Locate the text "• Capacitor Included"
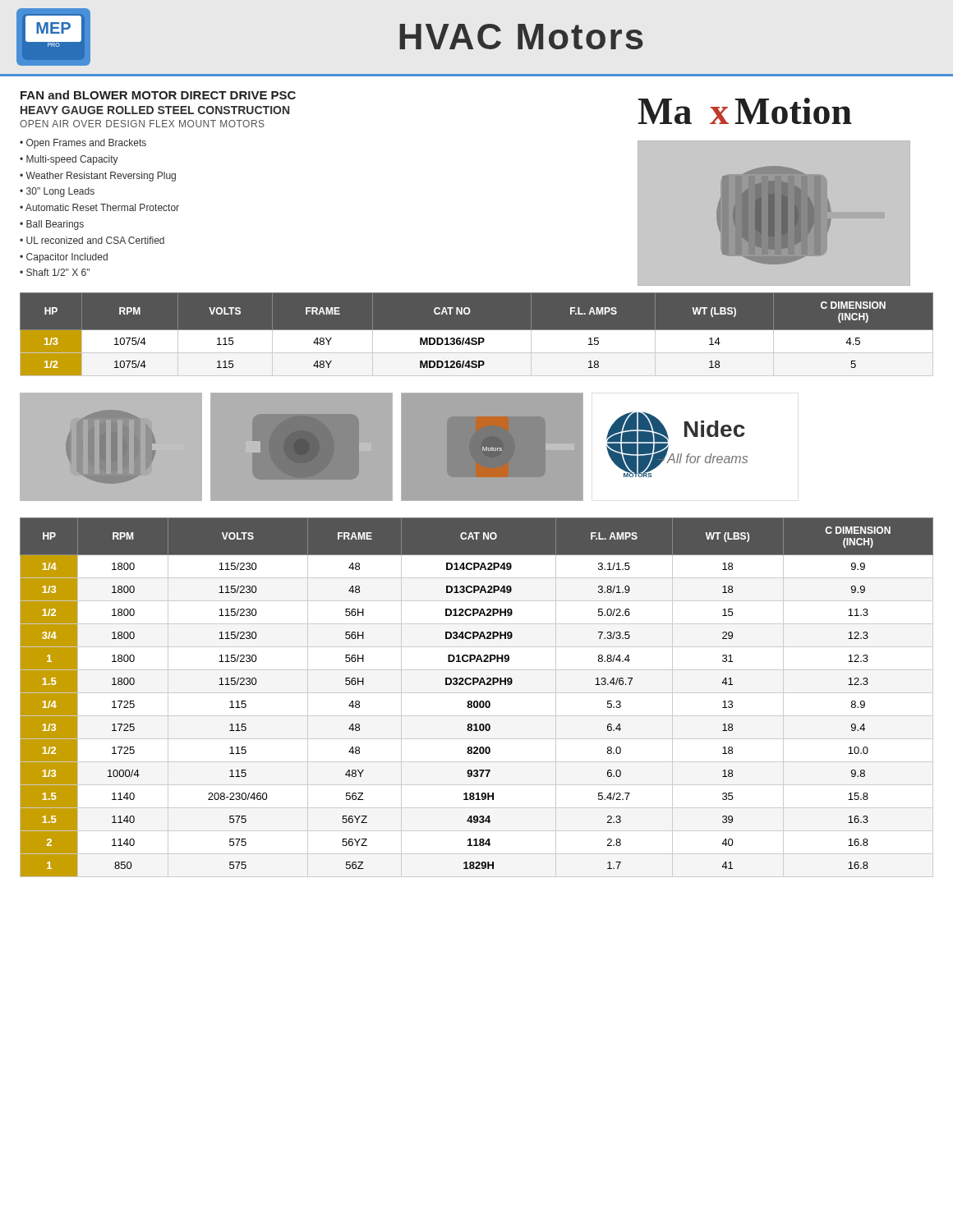This screenshot has height=1232, width=953. [64, 257]
